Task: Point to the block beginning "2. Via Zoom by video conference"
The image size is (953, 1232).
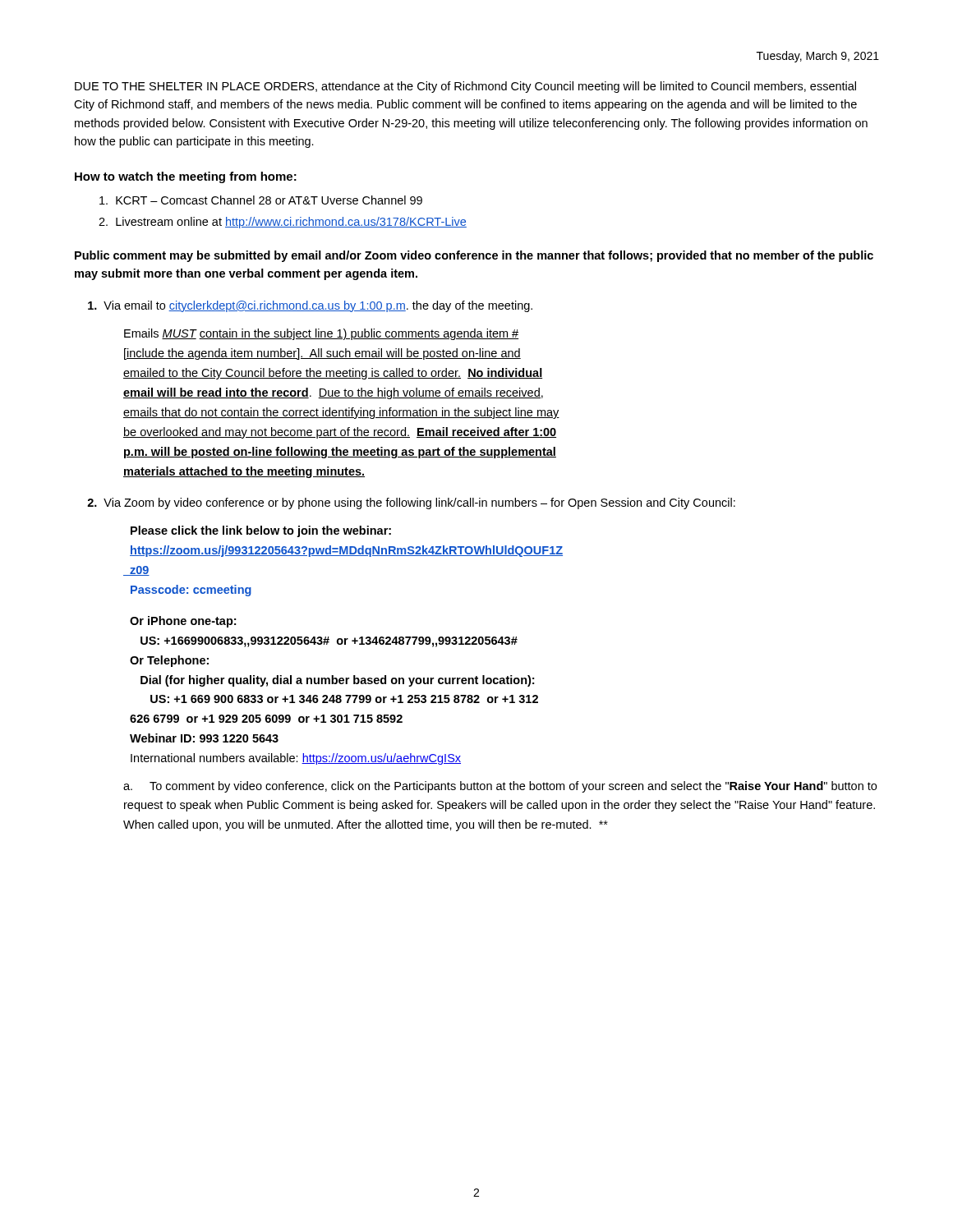Action: [x=405, y=502]
